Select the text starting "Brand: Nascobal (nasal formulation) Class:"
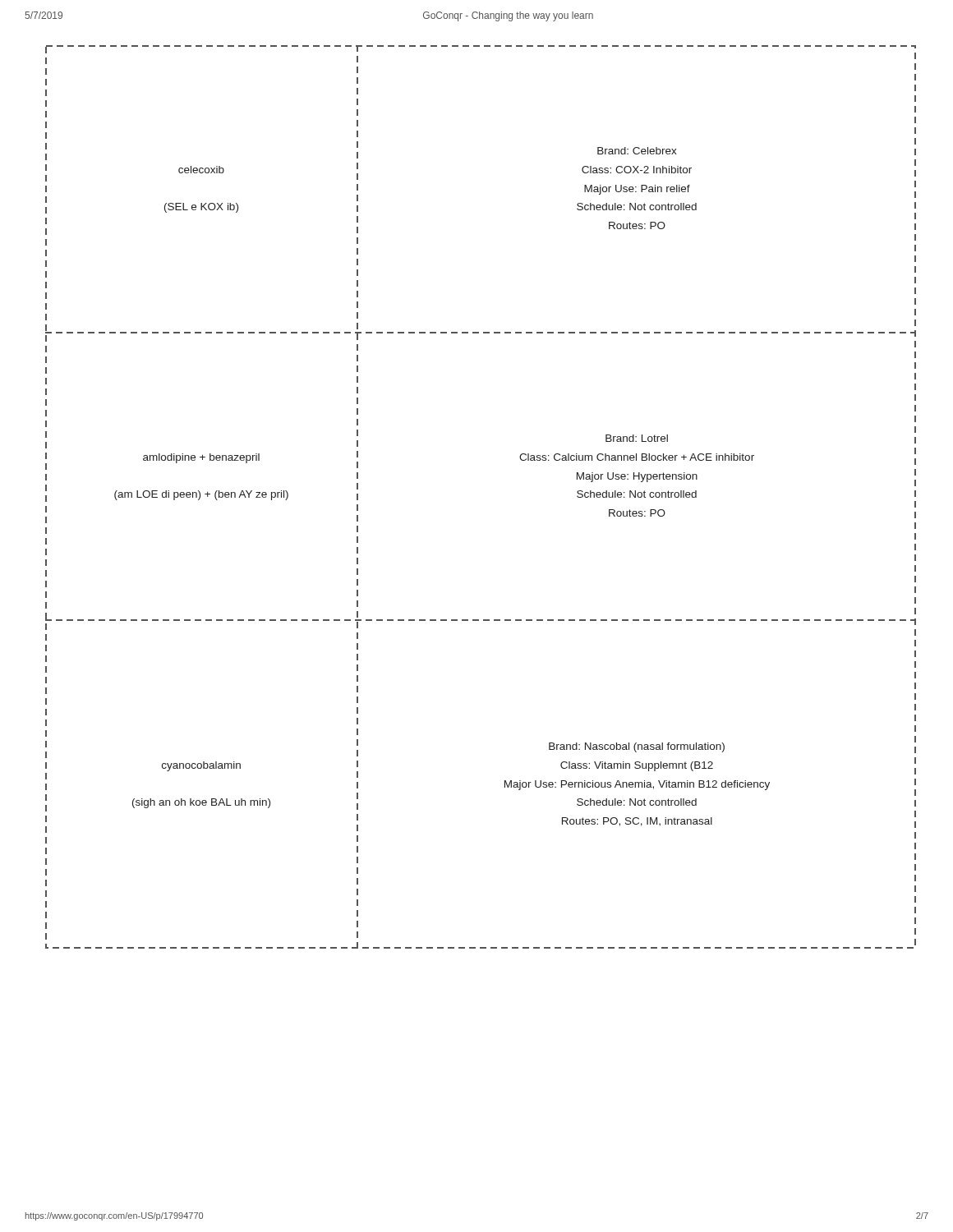953x1232 pixels. (637, 784)
